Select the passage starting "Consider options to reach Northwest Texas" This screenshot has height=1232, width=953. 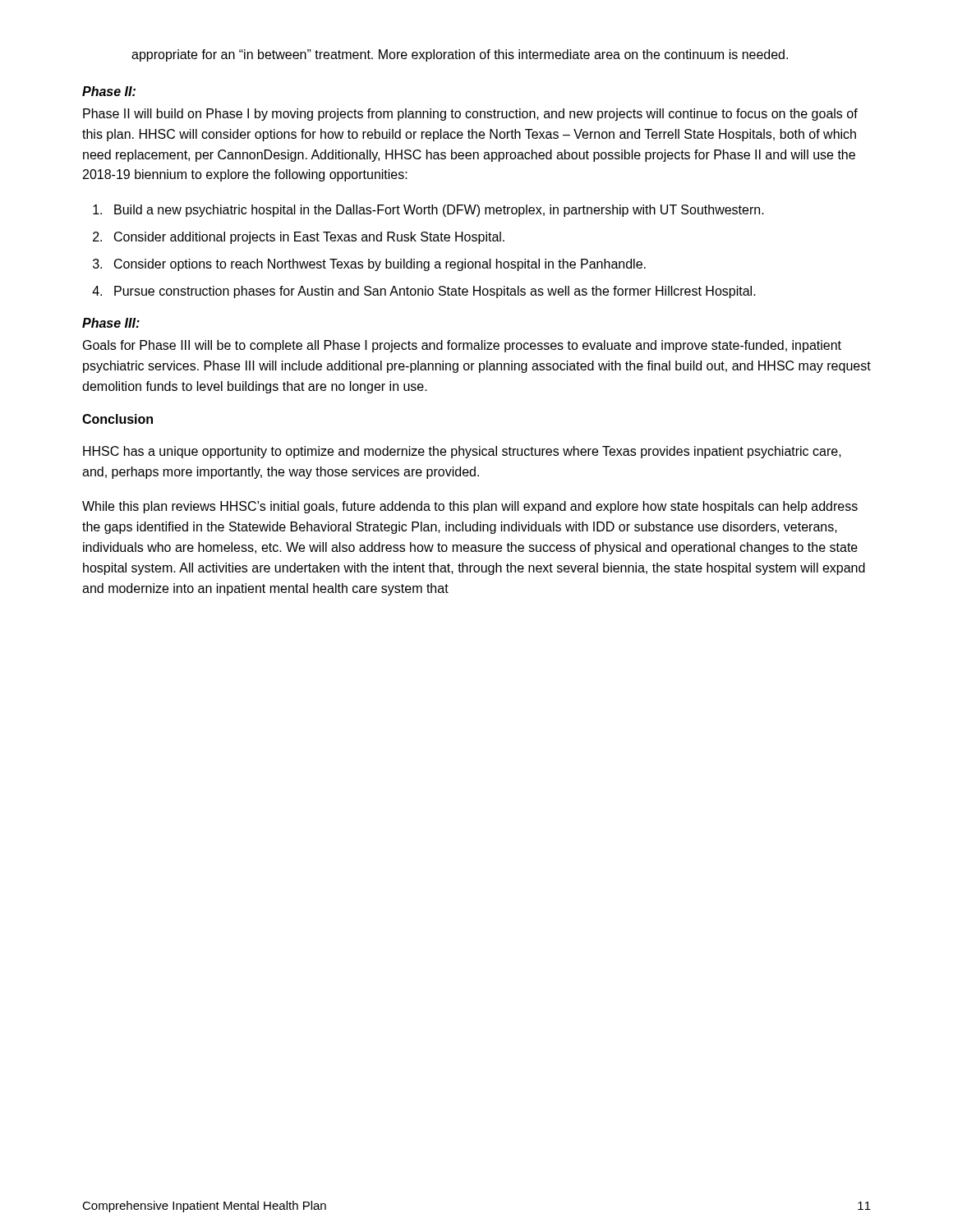pos(380,264)
